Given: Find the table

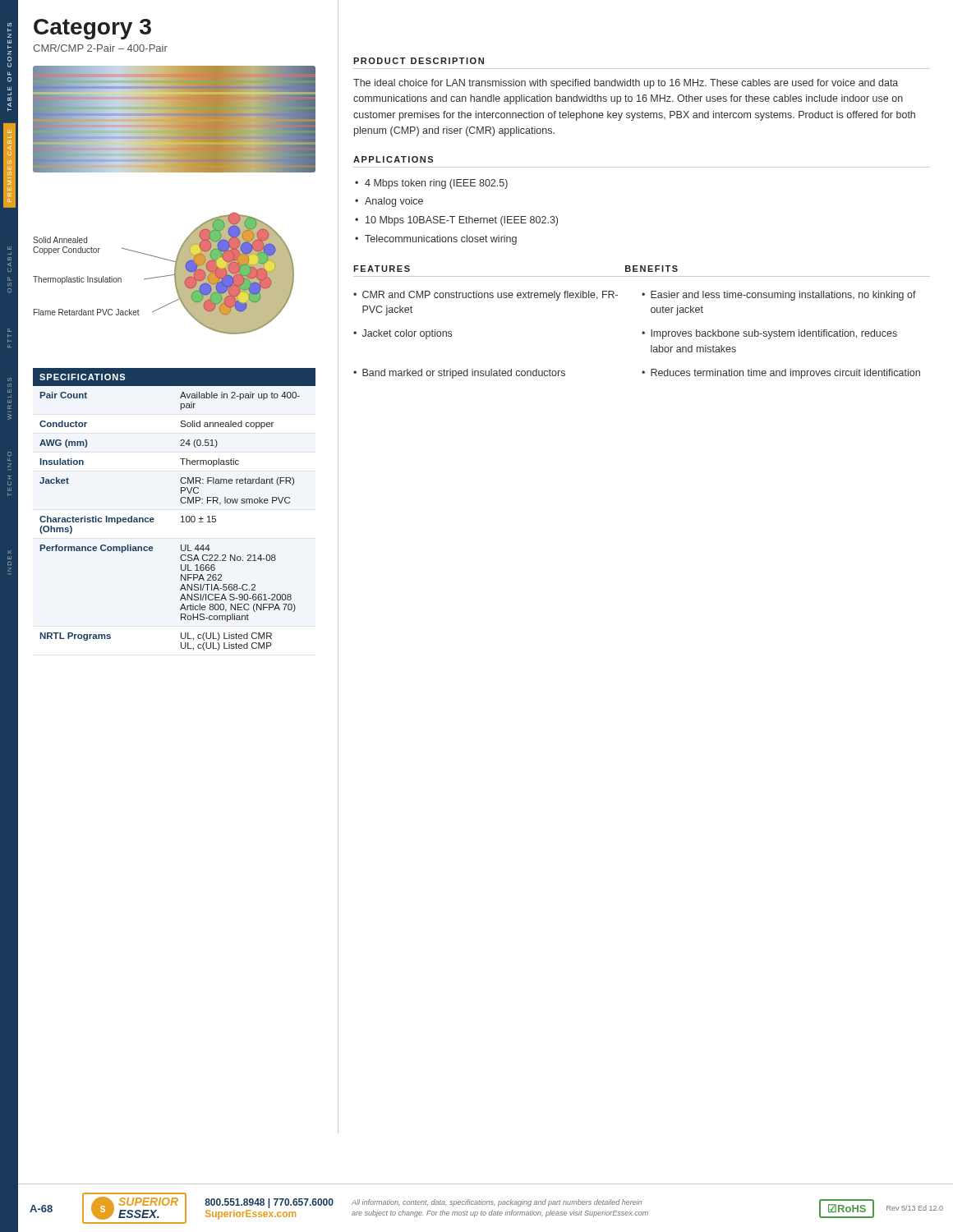Looking at the screenshot, I should point(174,512).
